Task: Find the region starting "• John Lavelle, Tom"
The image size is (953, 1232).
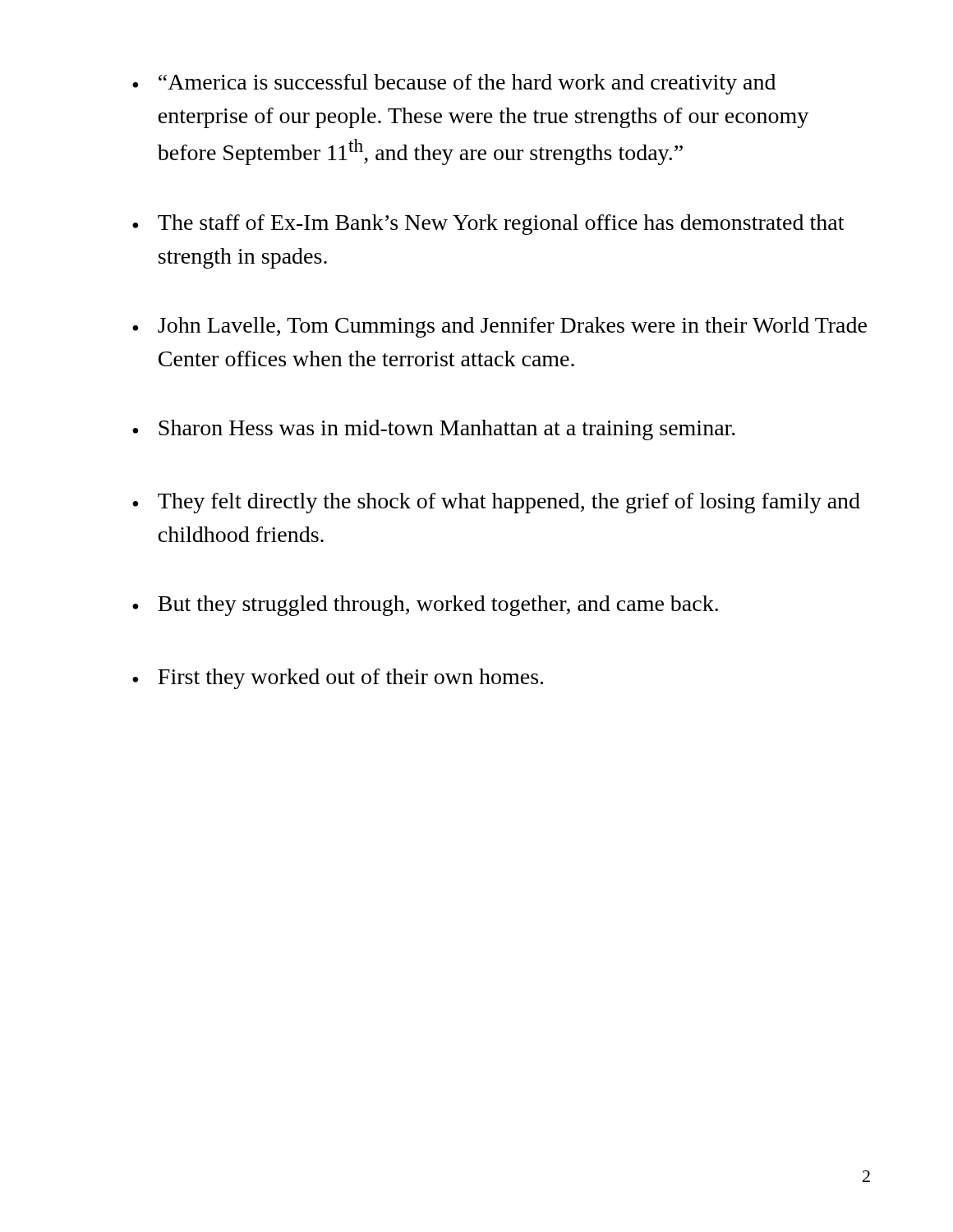Action: 501,342
